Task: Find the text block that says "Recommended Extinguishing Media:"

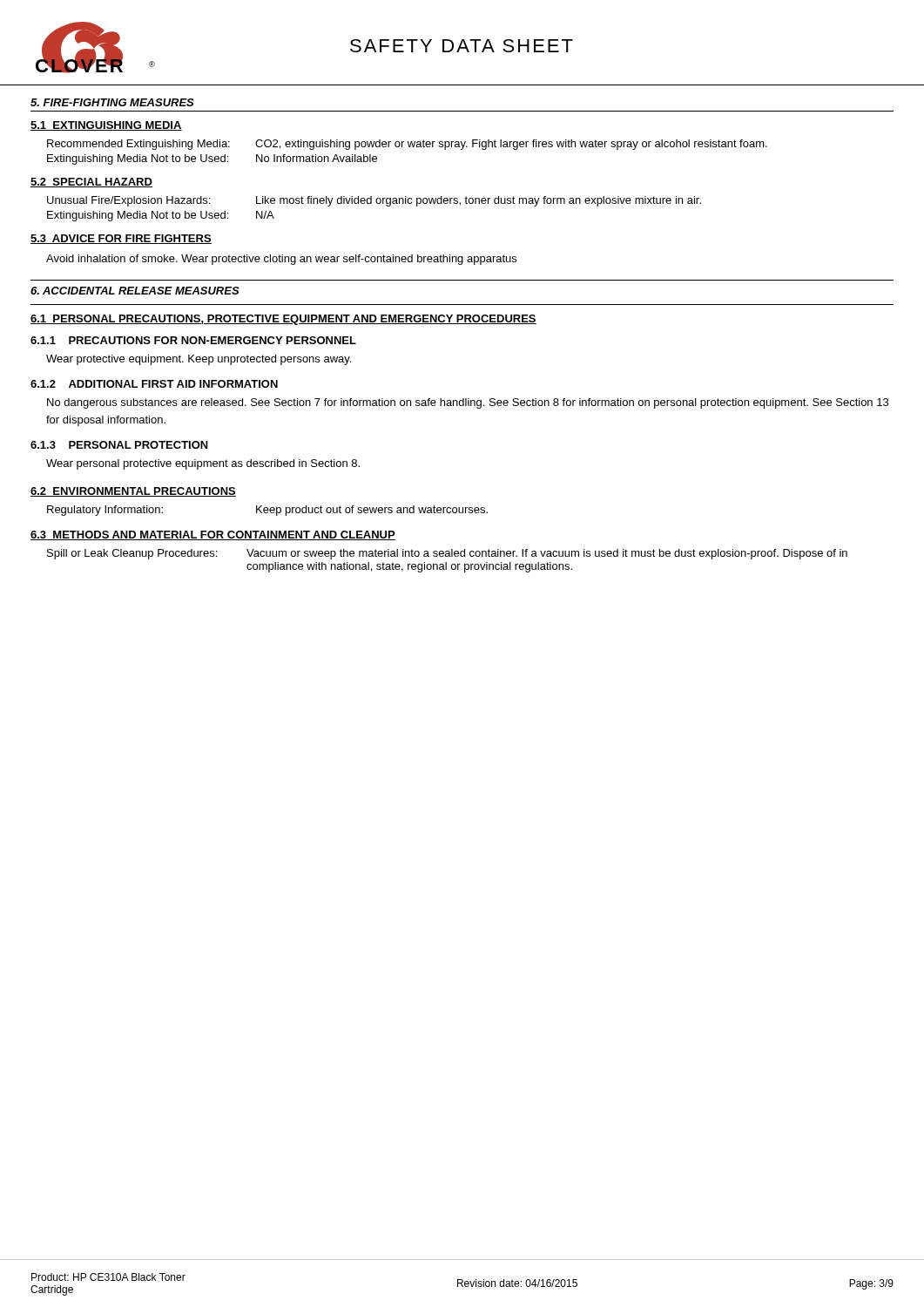Action: (x=470, y=143)
